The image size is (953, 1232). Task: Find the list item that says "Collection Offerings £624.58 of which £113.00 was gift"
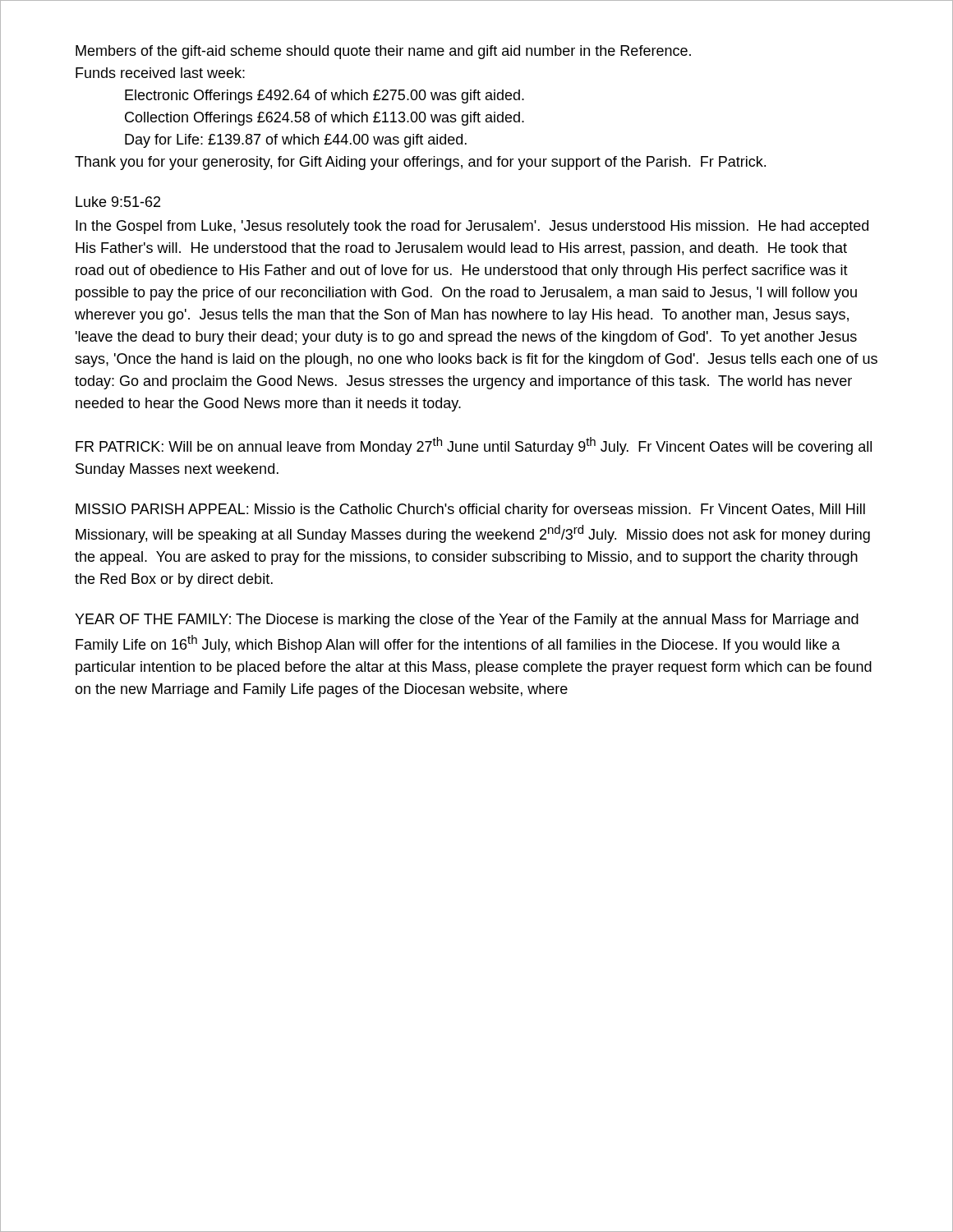pyautogui.click(x=324, y=117)
